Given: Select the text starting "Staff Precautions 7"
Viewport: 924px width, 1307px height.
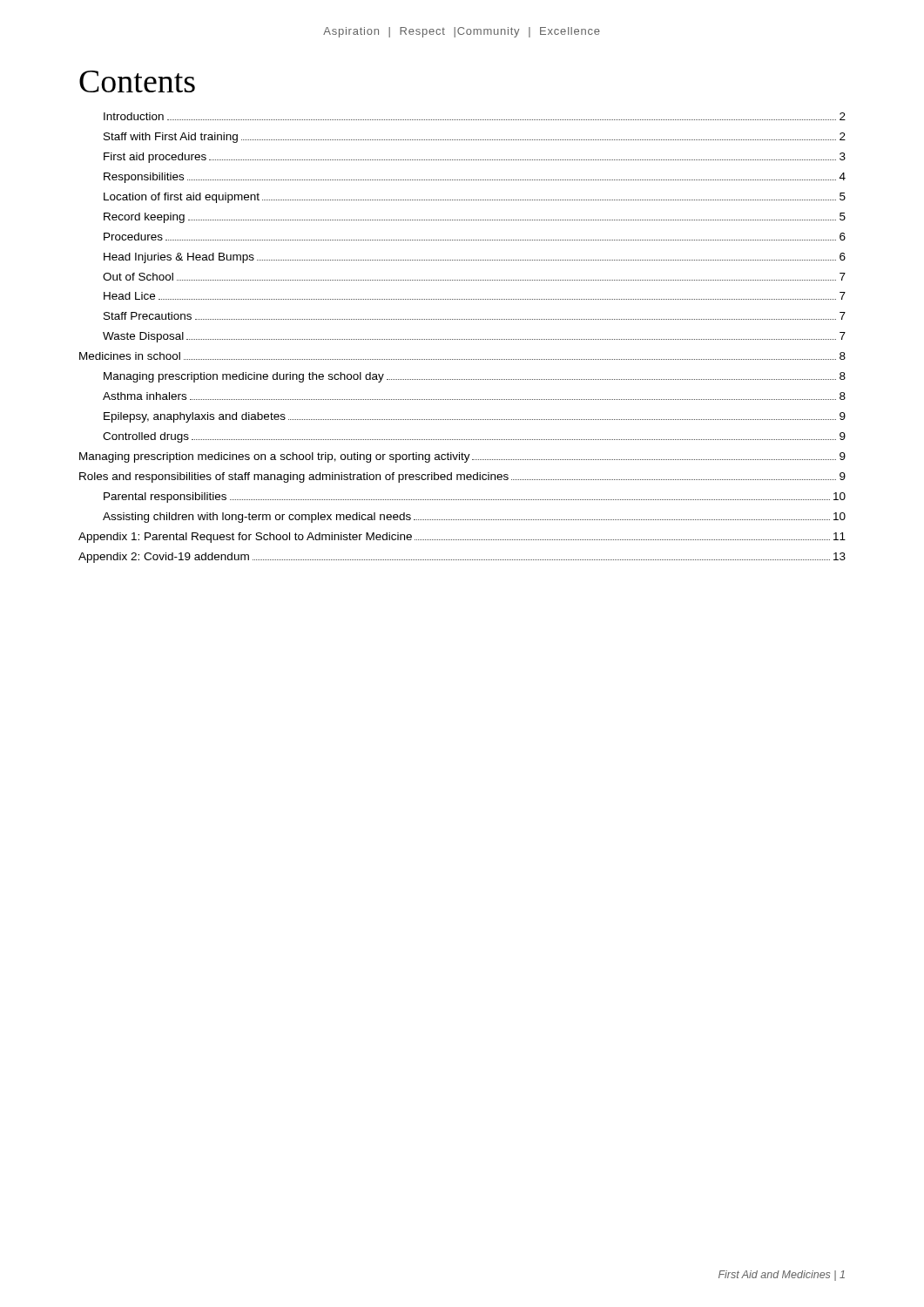Looking at the screenshot, I should (x=474, y=317).
